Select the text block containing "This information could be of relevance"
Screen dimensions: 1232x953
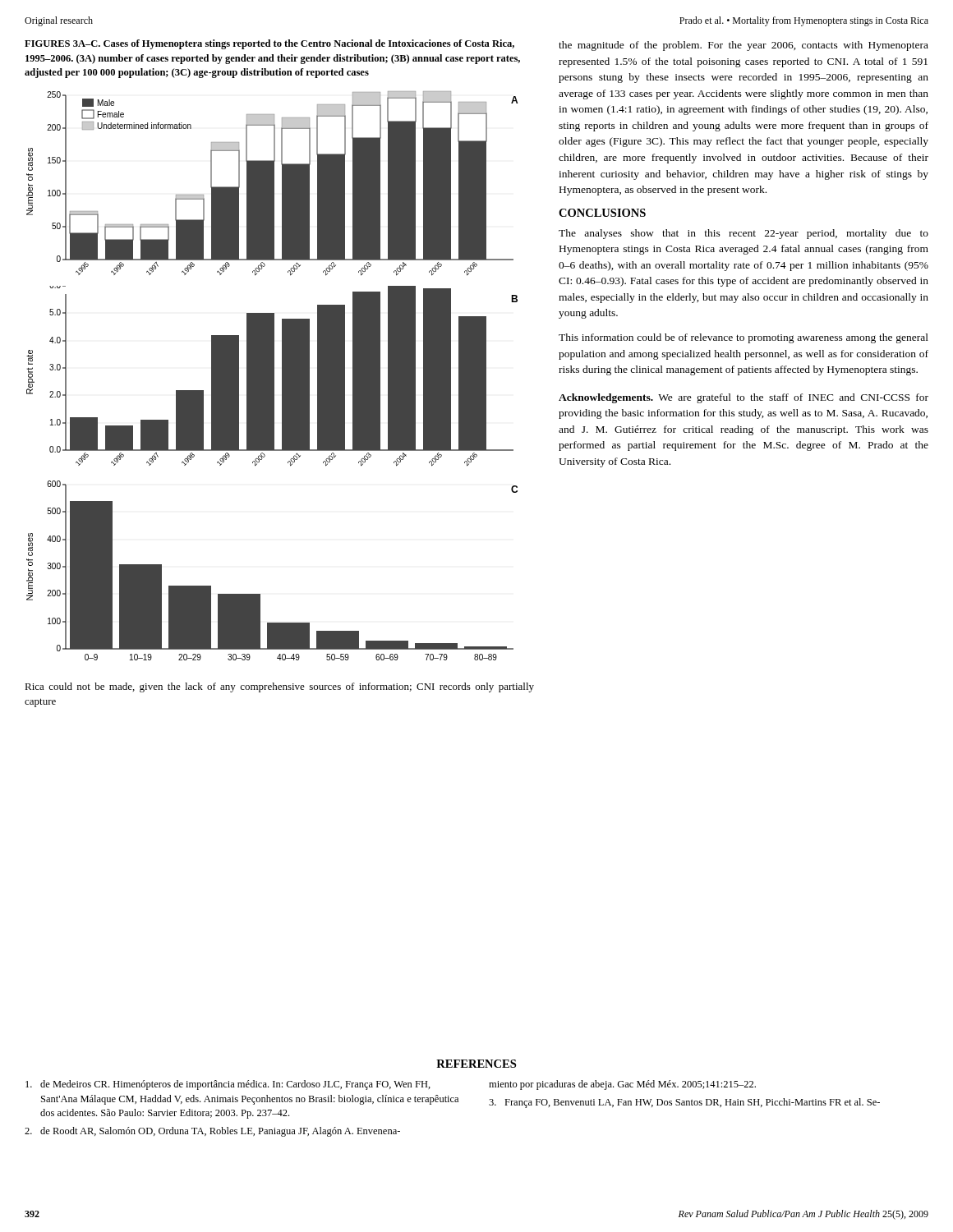pos(743,353)
